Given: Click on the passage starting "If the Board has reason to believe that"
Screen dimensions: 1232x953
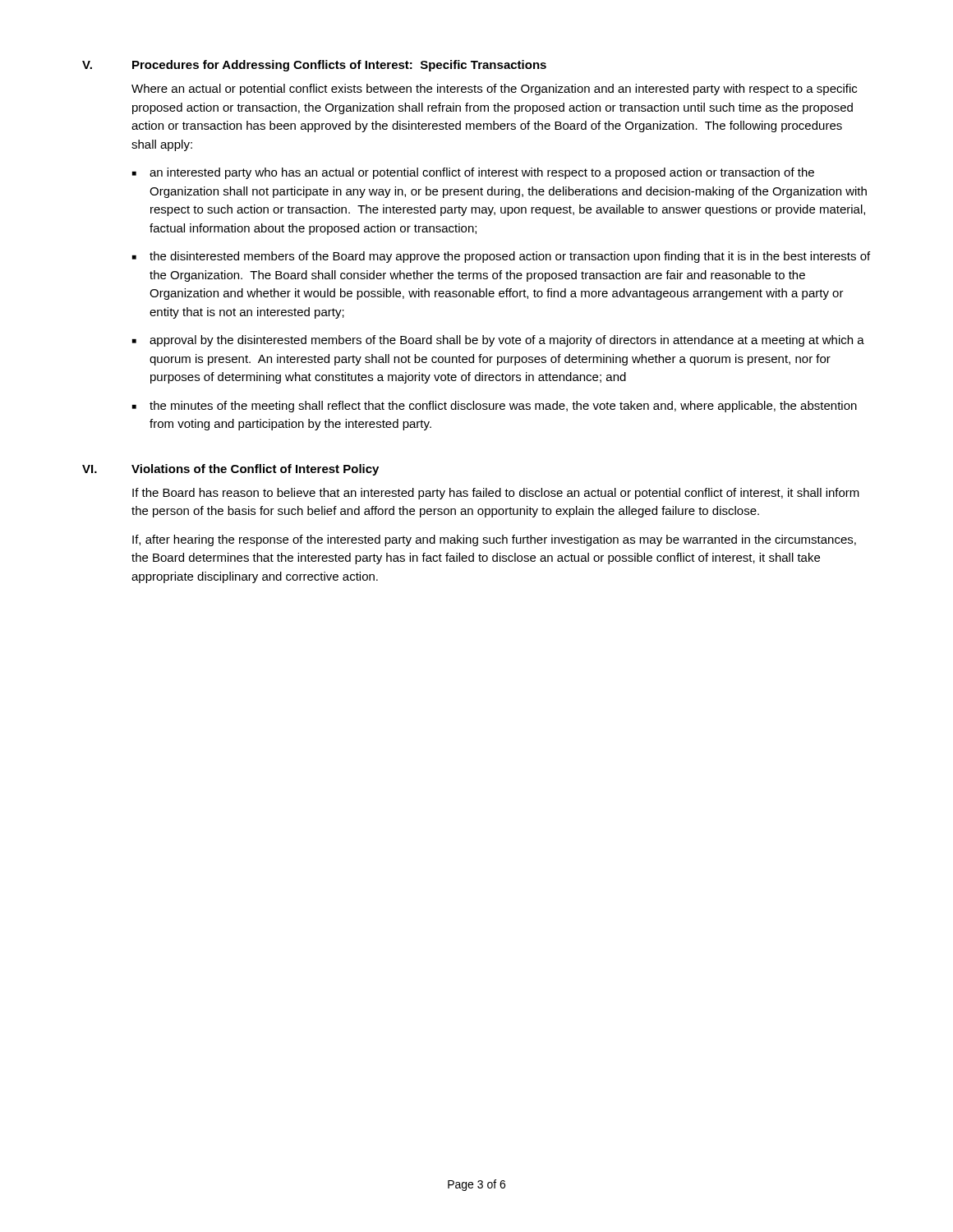Looking at the screenshot, I should pyautogui.click(x=496, y=501).
